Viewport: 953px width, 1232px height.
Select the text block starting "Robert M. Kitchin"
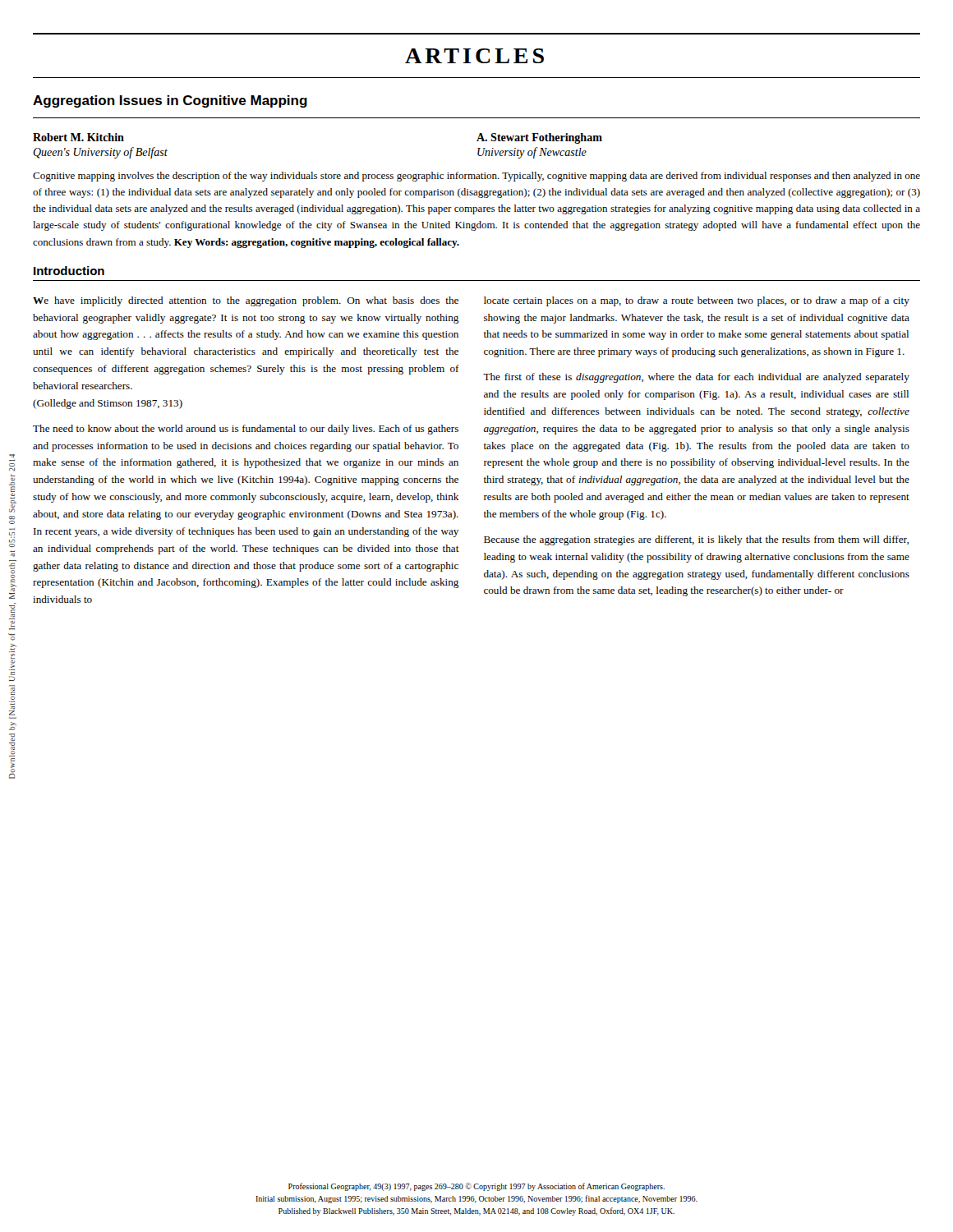coord(78,138)
